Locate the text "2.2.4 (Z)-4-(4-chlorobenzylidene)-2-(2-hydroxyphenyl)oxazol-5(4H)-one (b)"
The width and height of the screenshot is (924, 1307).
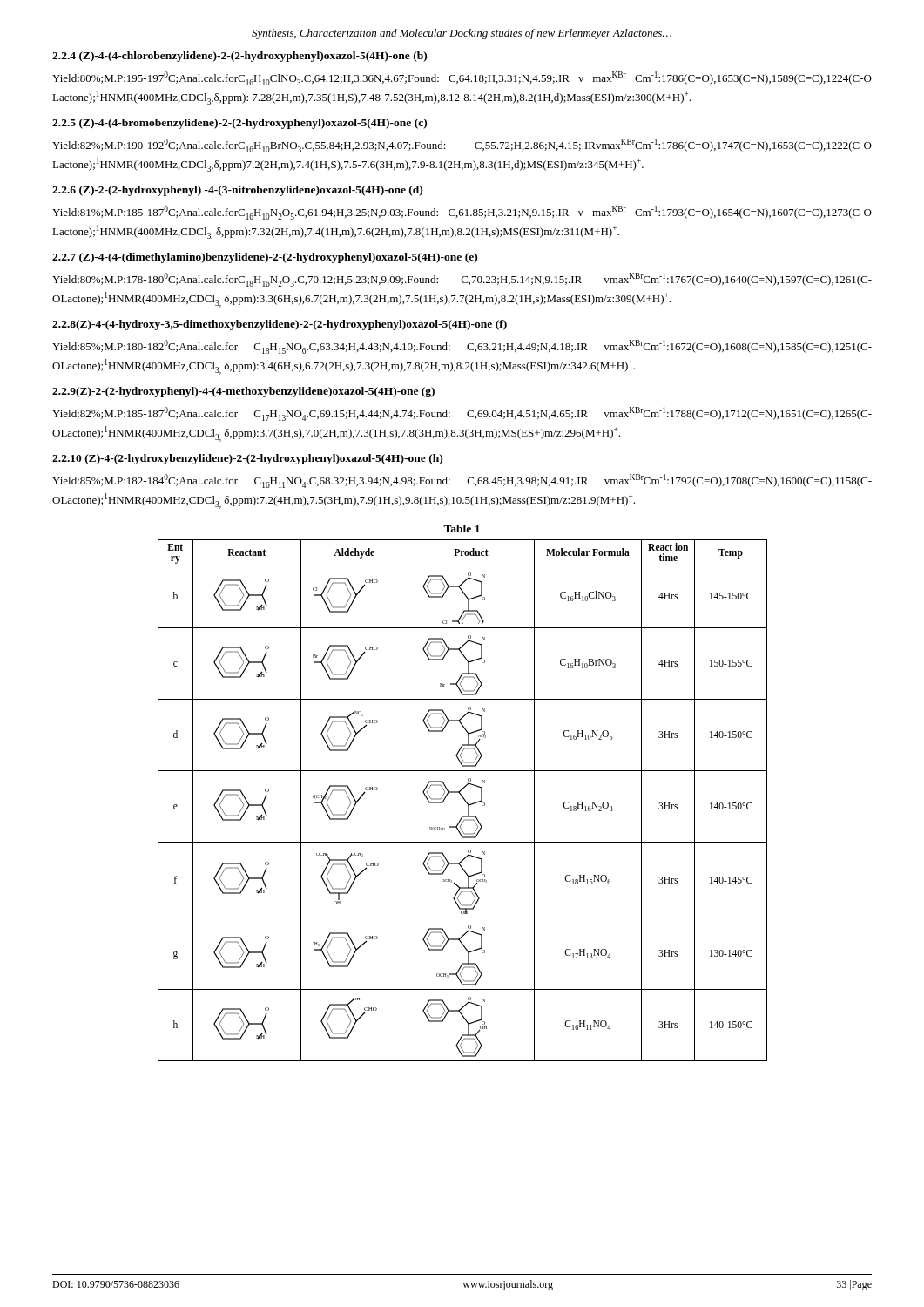239,57
